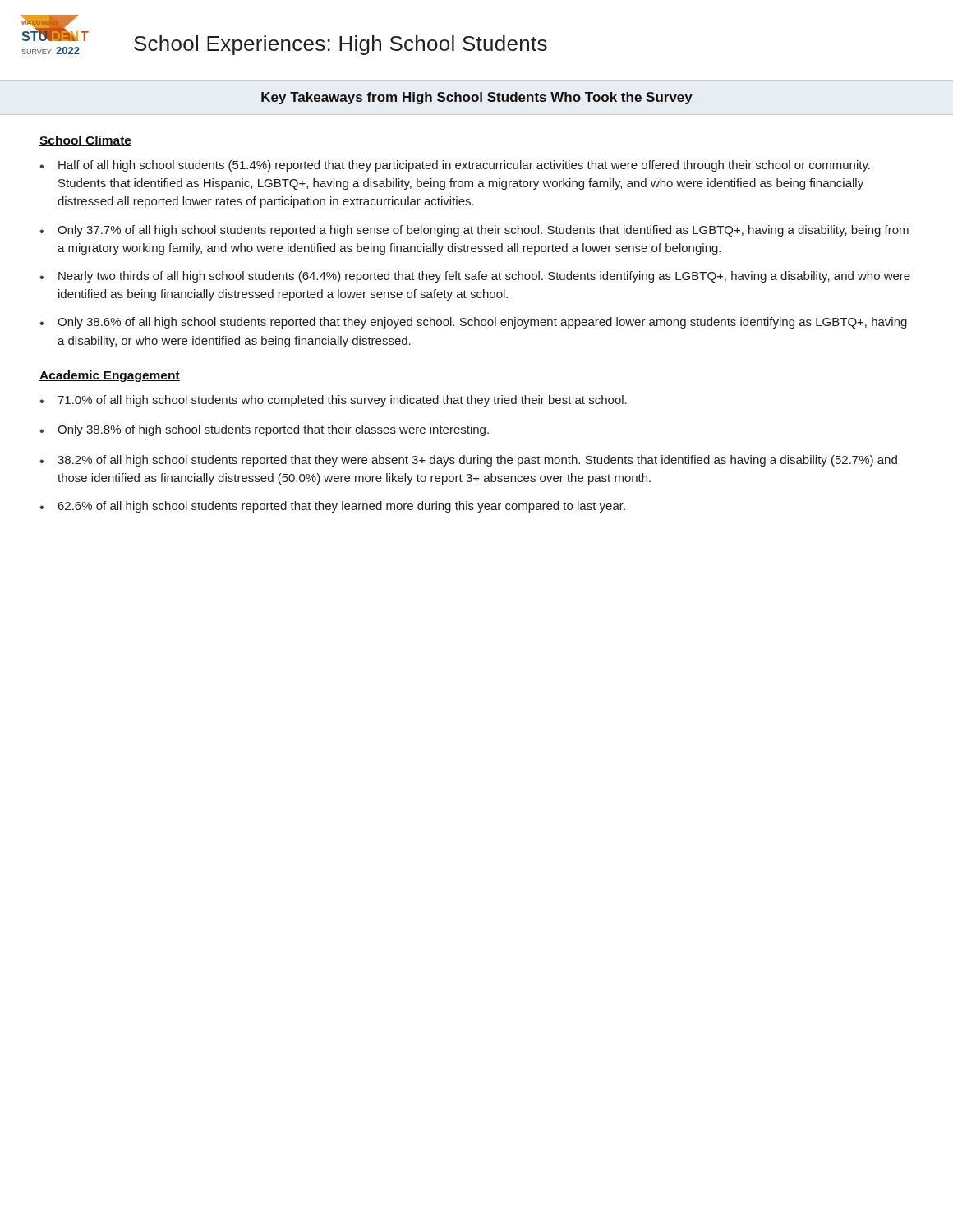Navigate to the block starting "Academic Engagement"

109,375
